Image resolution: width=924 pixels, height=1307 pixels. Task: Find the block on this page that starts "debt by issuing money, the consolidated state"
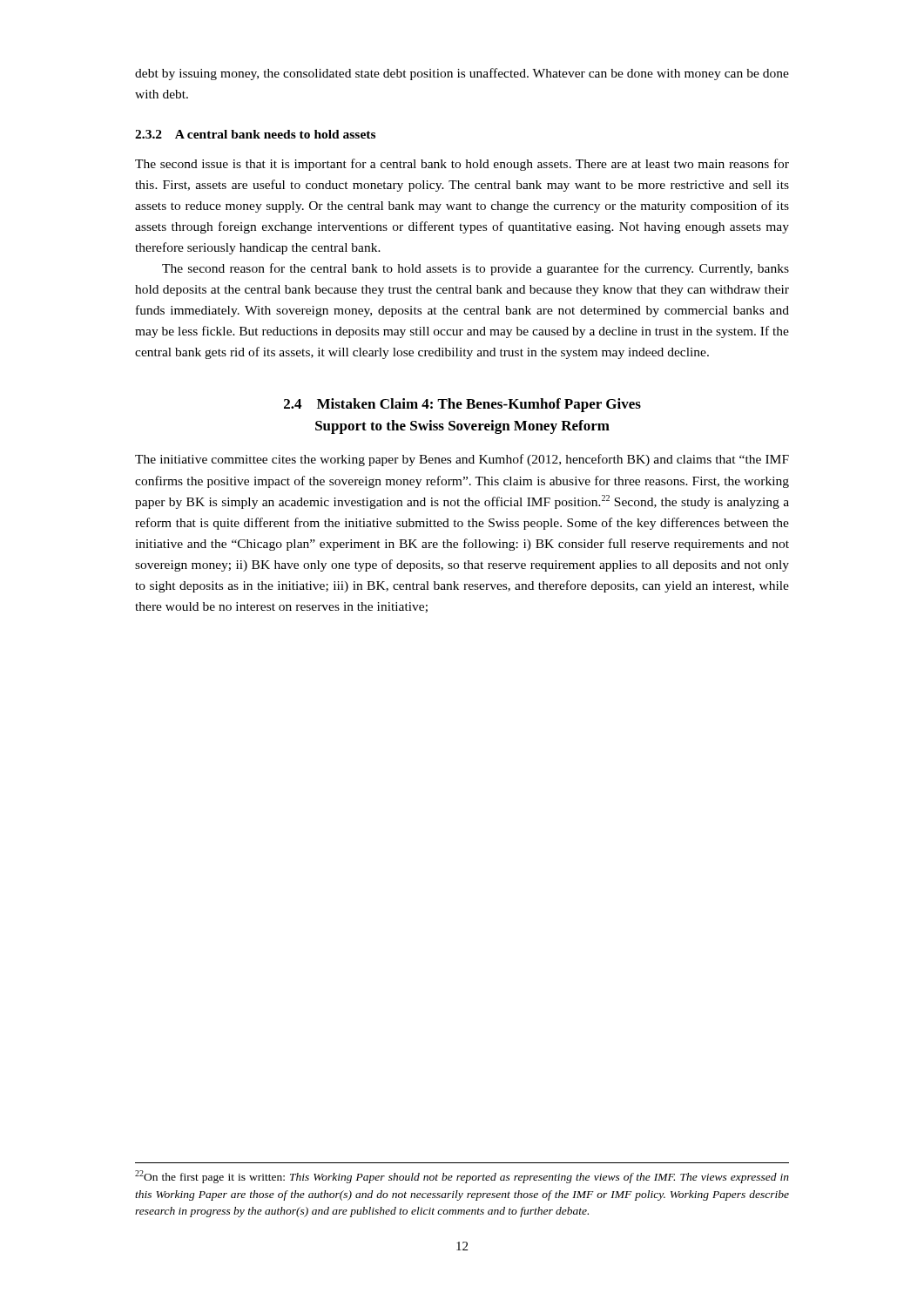pos(462,84)
